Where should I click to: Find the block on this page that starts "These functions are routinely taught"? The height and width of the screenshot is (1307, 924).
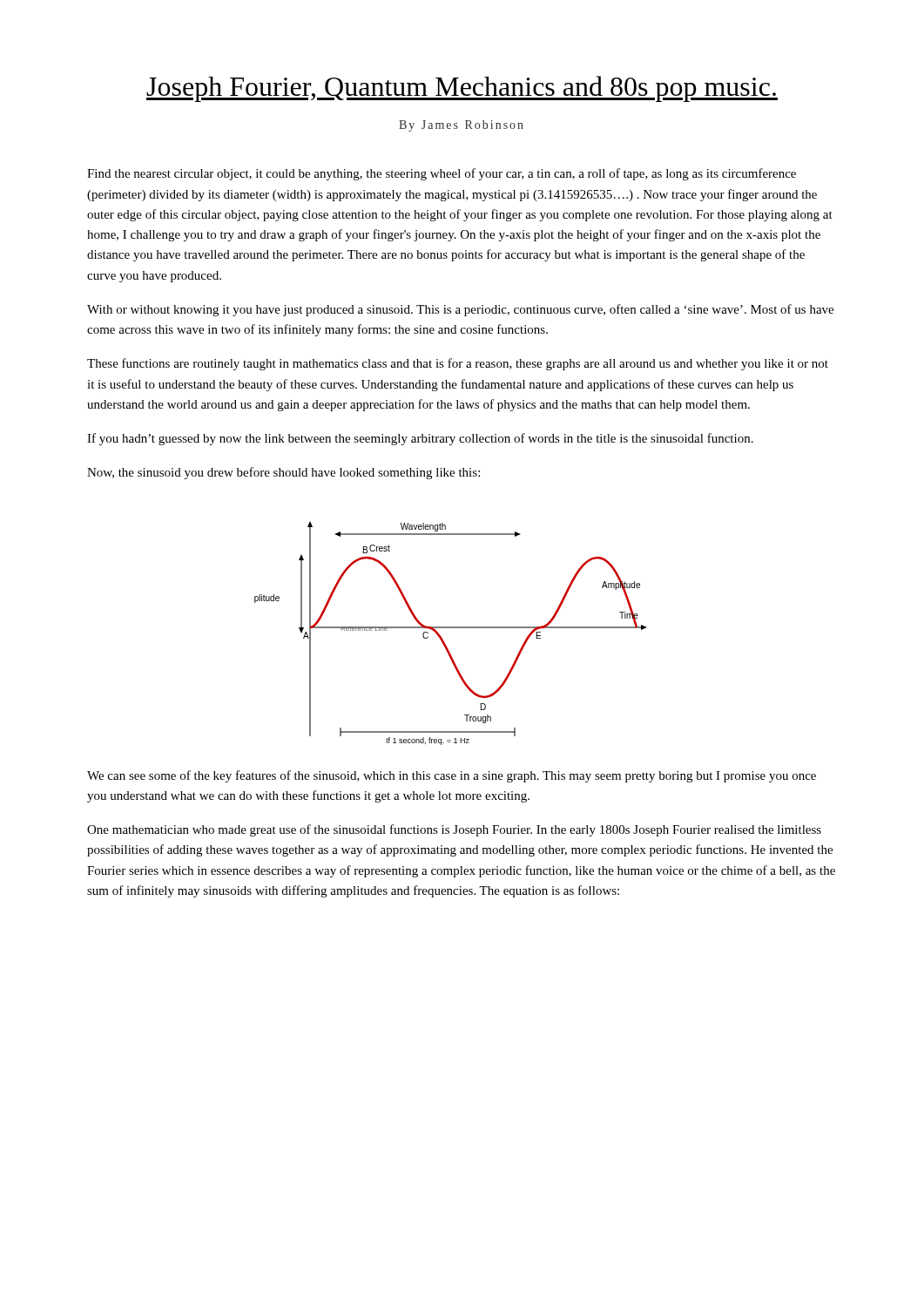458,384
